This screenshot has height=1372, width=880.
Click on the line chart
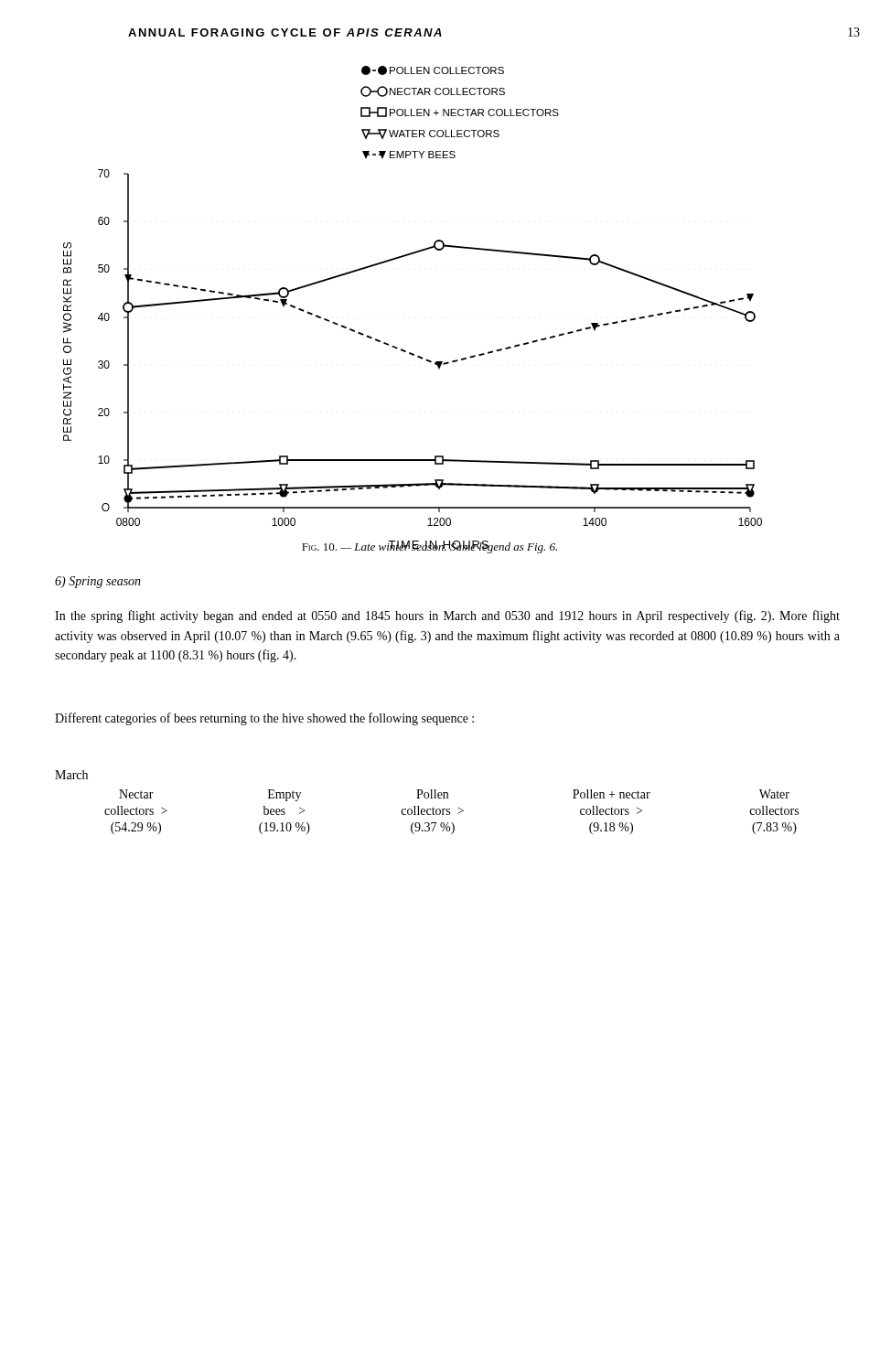coord(430,306)
